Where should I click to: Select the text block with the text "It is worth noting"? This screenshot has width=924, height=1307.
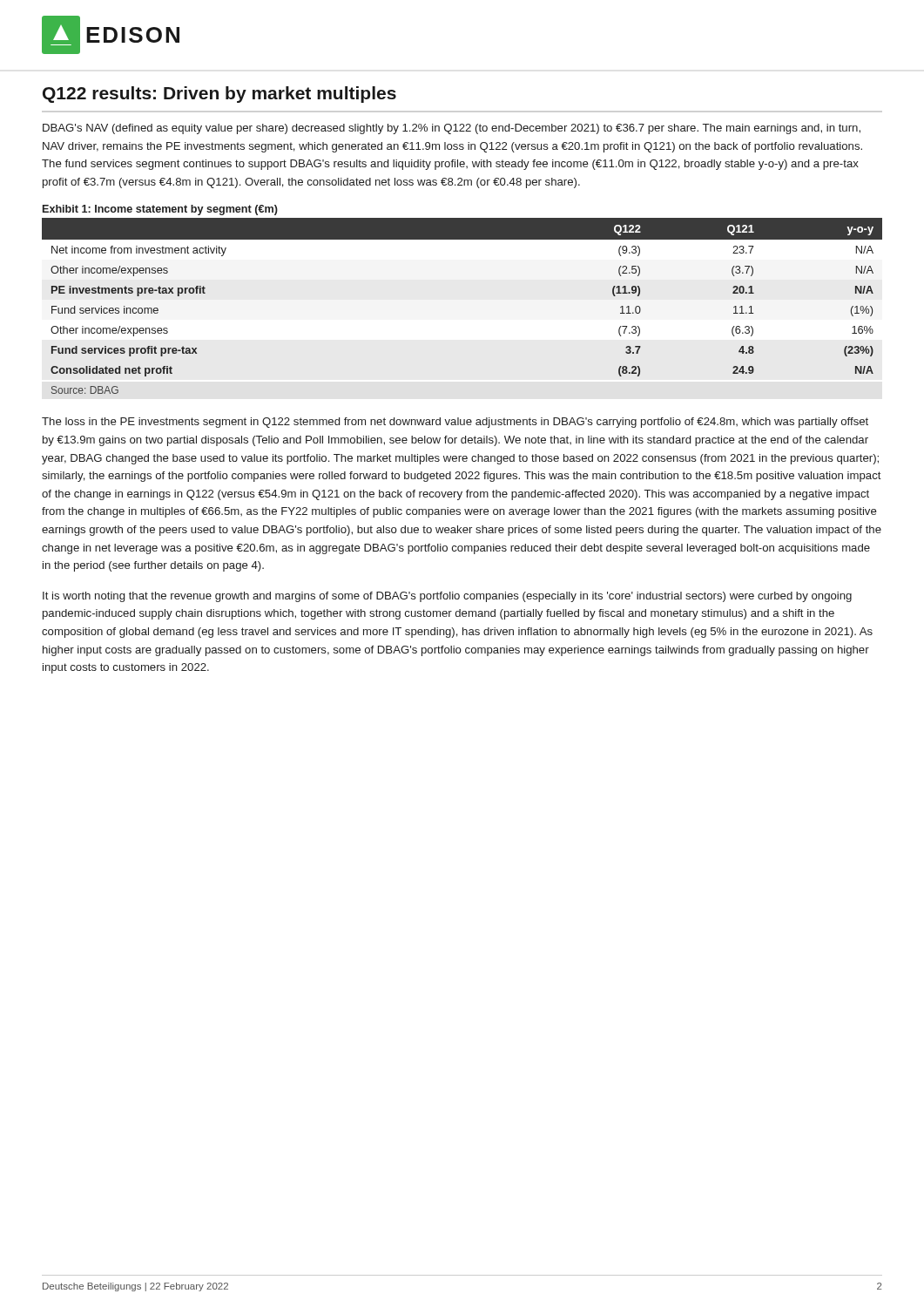click(457, 631)
